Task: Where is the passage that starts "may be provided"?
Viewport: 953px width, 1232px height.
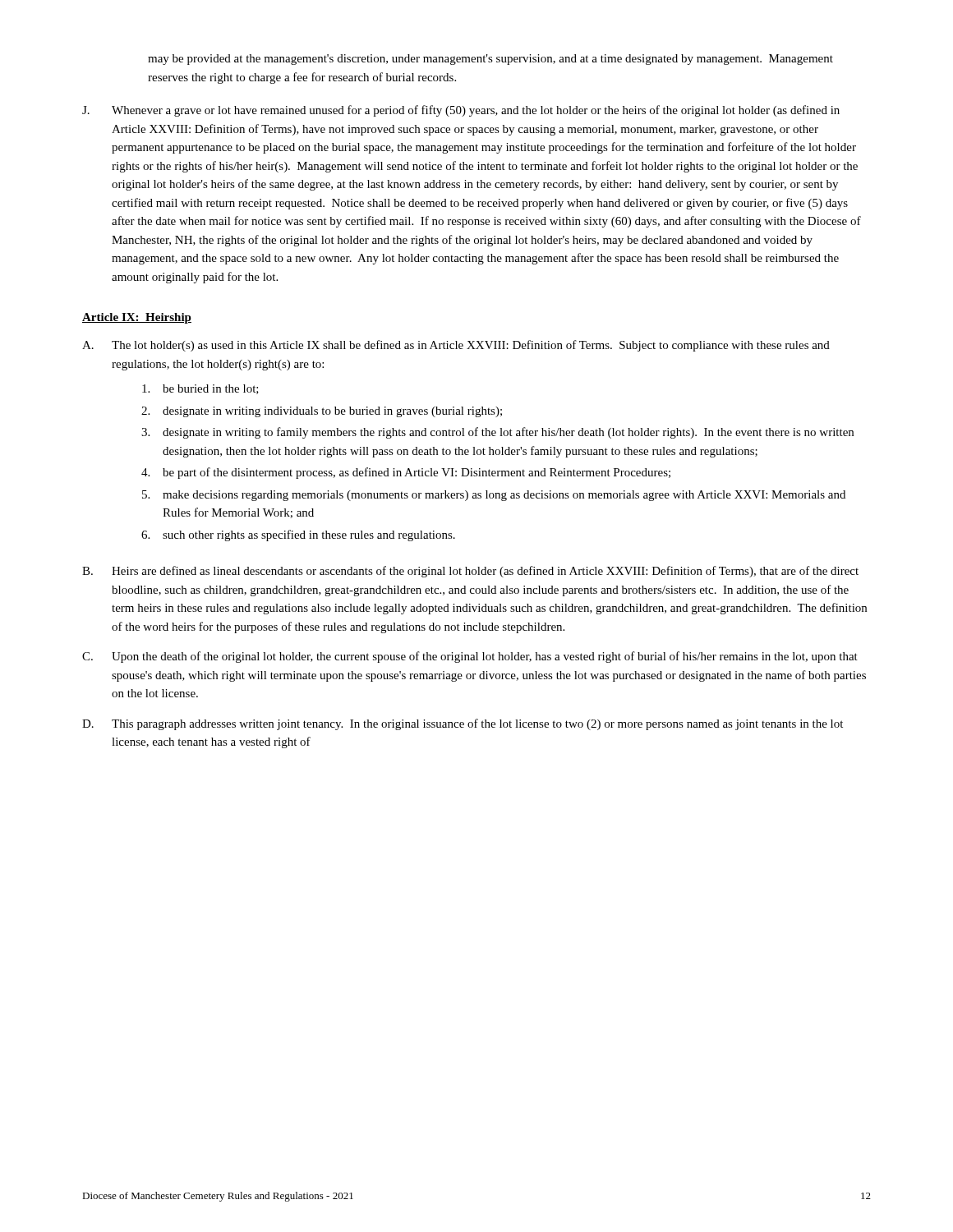Action: (x=490, y=68)
